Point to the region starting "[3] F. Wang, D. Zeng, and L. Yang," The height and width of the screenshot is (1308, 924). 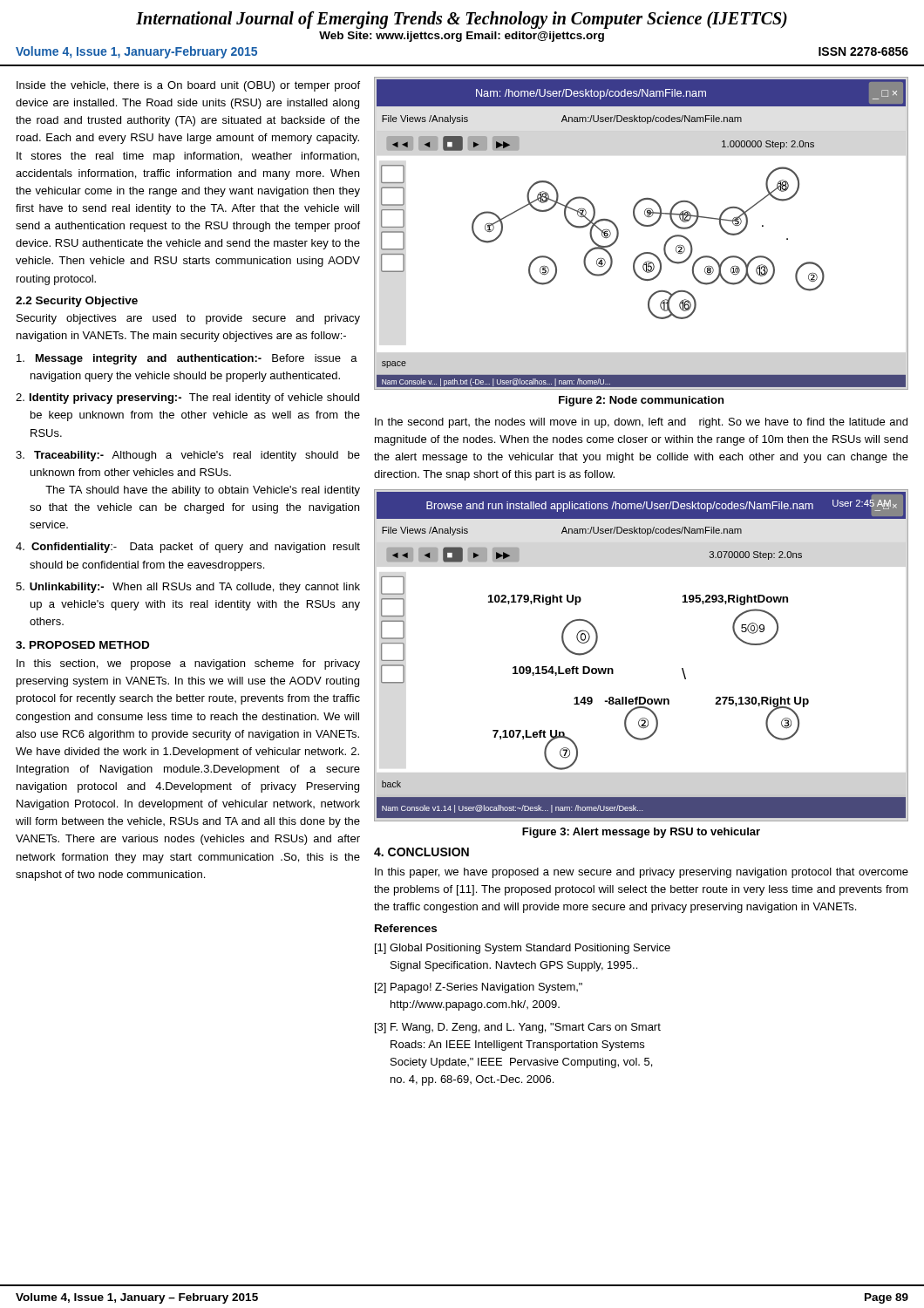coord(517,1053)
